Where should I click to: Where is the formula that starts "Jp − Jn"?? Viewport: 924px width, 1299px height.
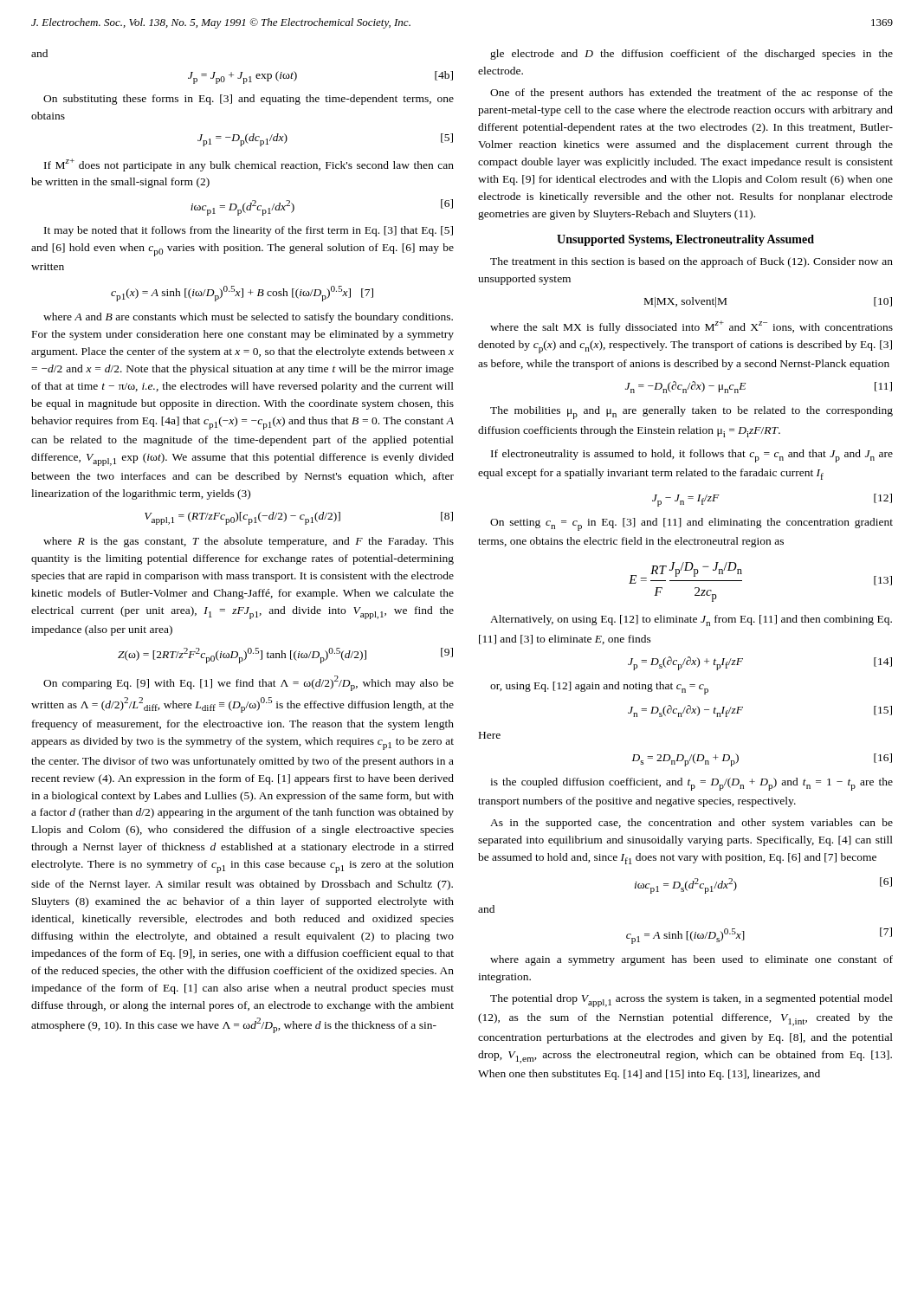680,501
